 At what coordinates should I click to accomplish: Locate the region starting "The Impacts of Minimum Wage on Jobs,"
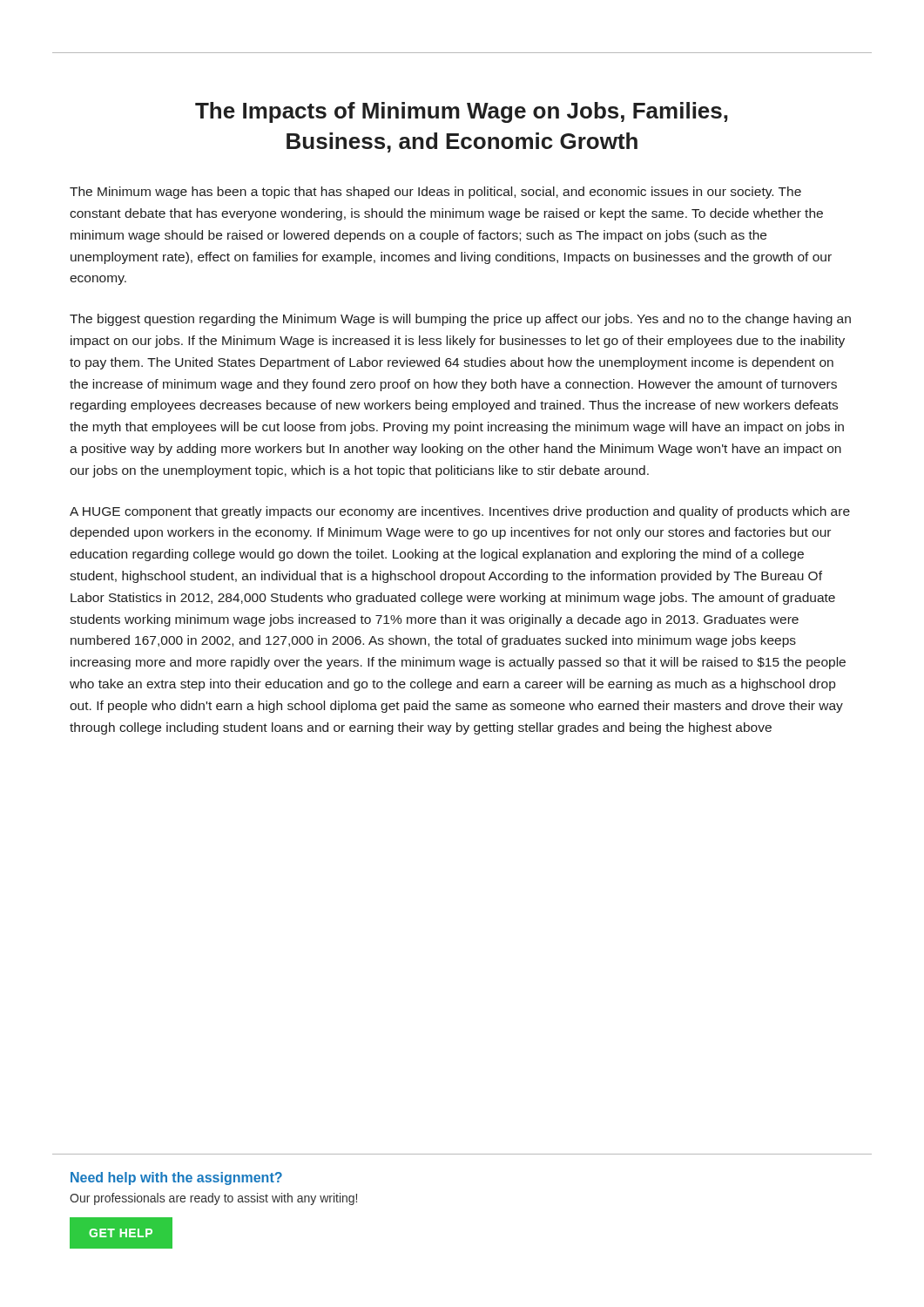point(462,126)
